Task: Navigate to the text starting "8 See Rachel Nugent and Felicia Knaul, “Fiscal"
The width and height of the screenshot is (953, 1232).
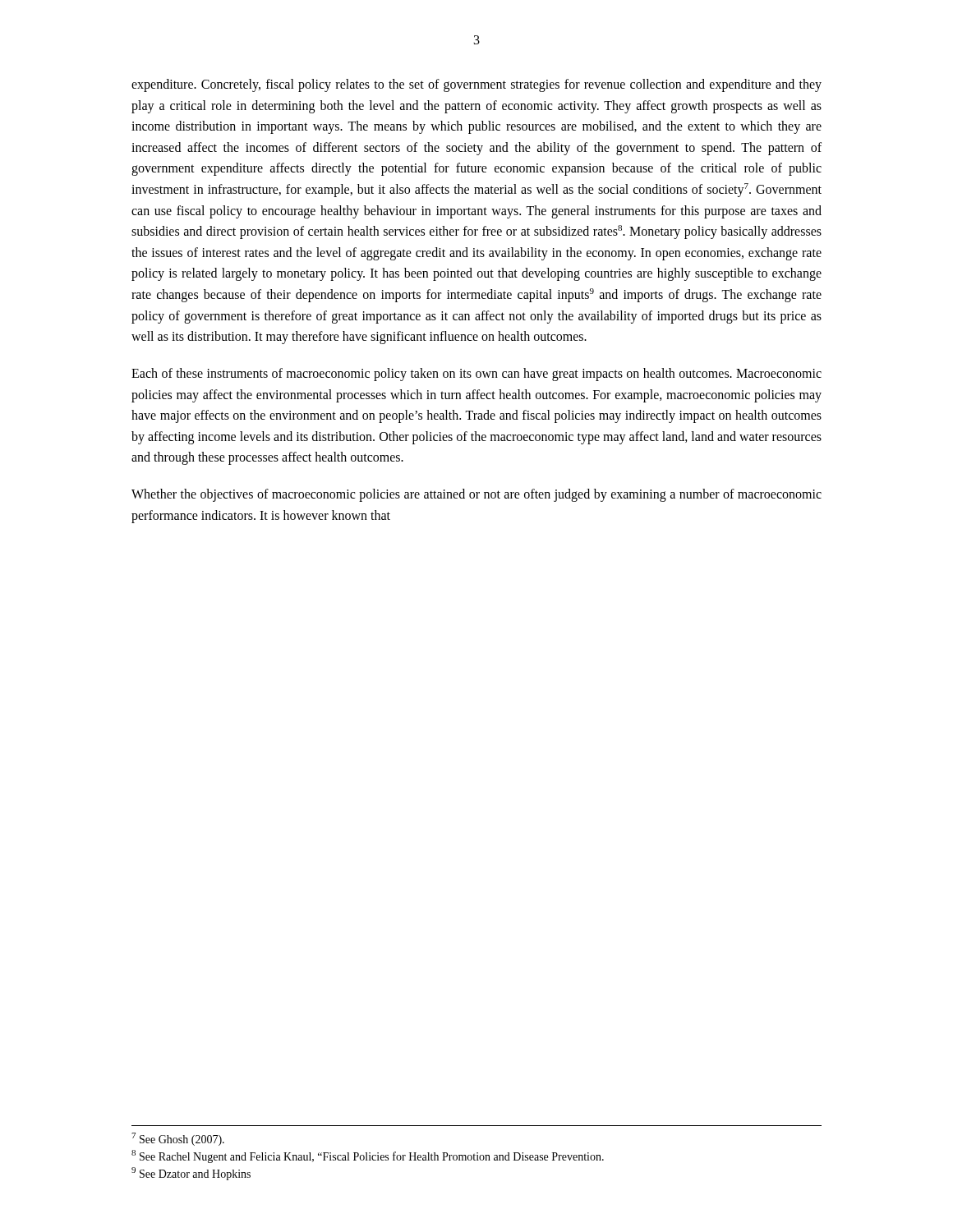Action: [368, 1156]
